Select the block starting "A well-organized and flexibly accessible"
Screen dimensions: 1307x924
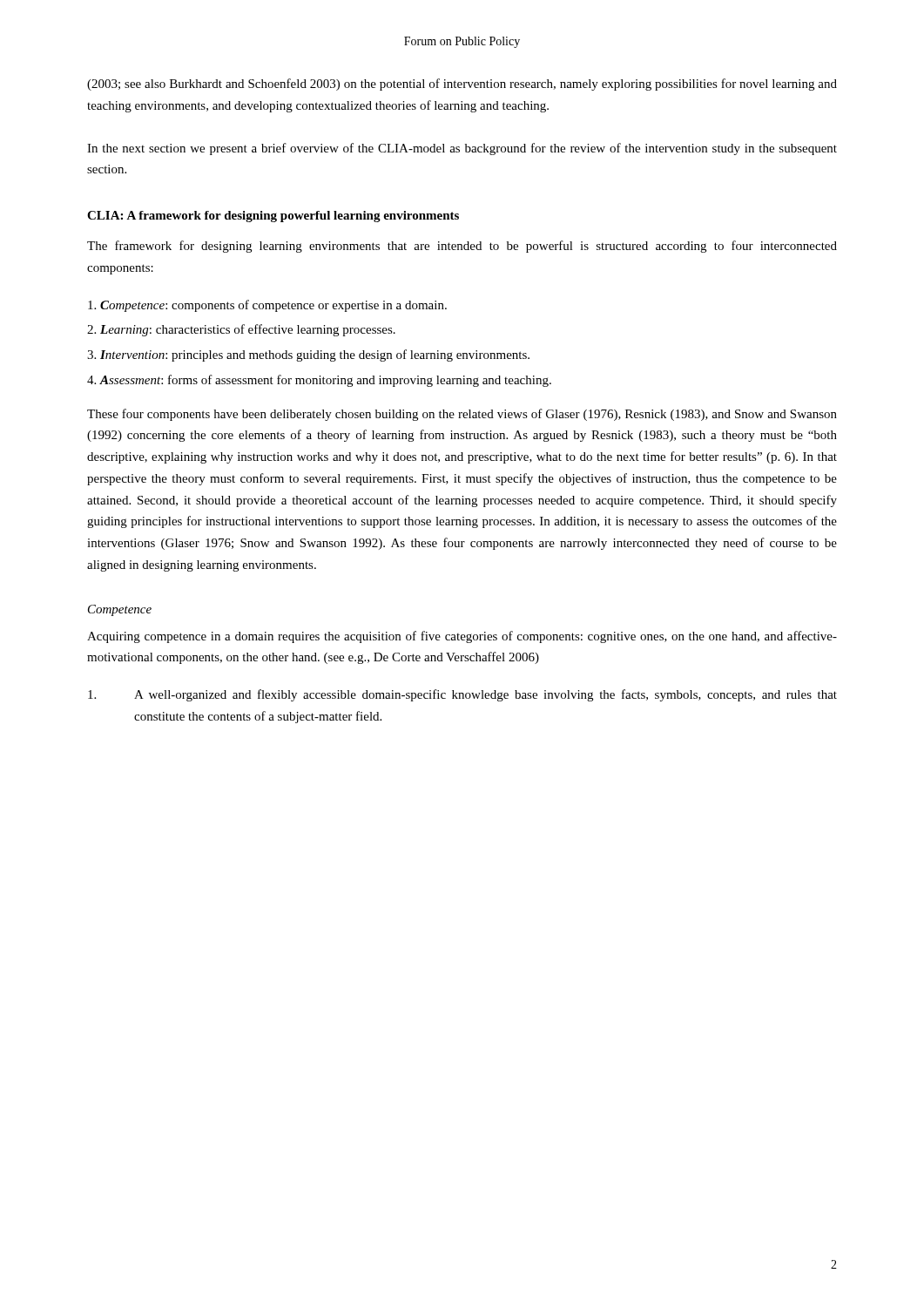pos(462,706)
